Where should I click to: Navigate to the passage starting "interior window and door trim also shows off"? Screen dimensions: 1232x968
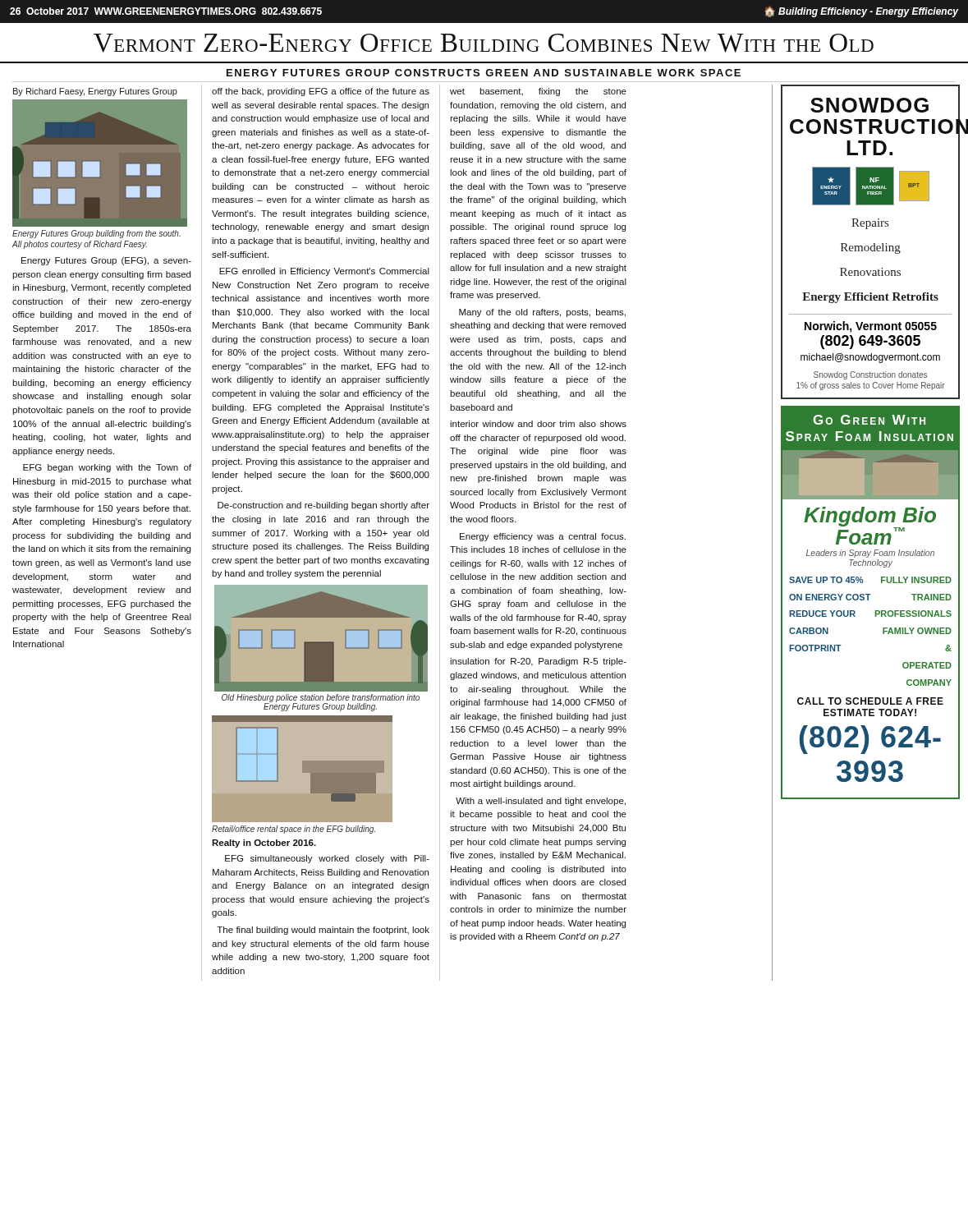point(538,535)
